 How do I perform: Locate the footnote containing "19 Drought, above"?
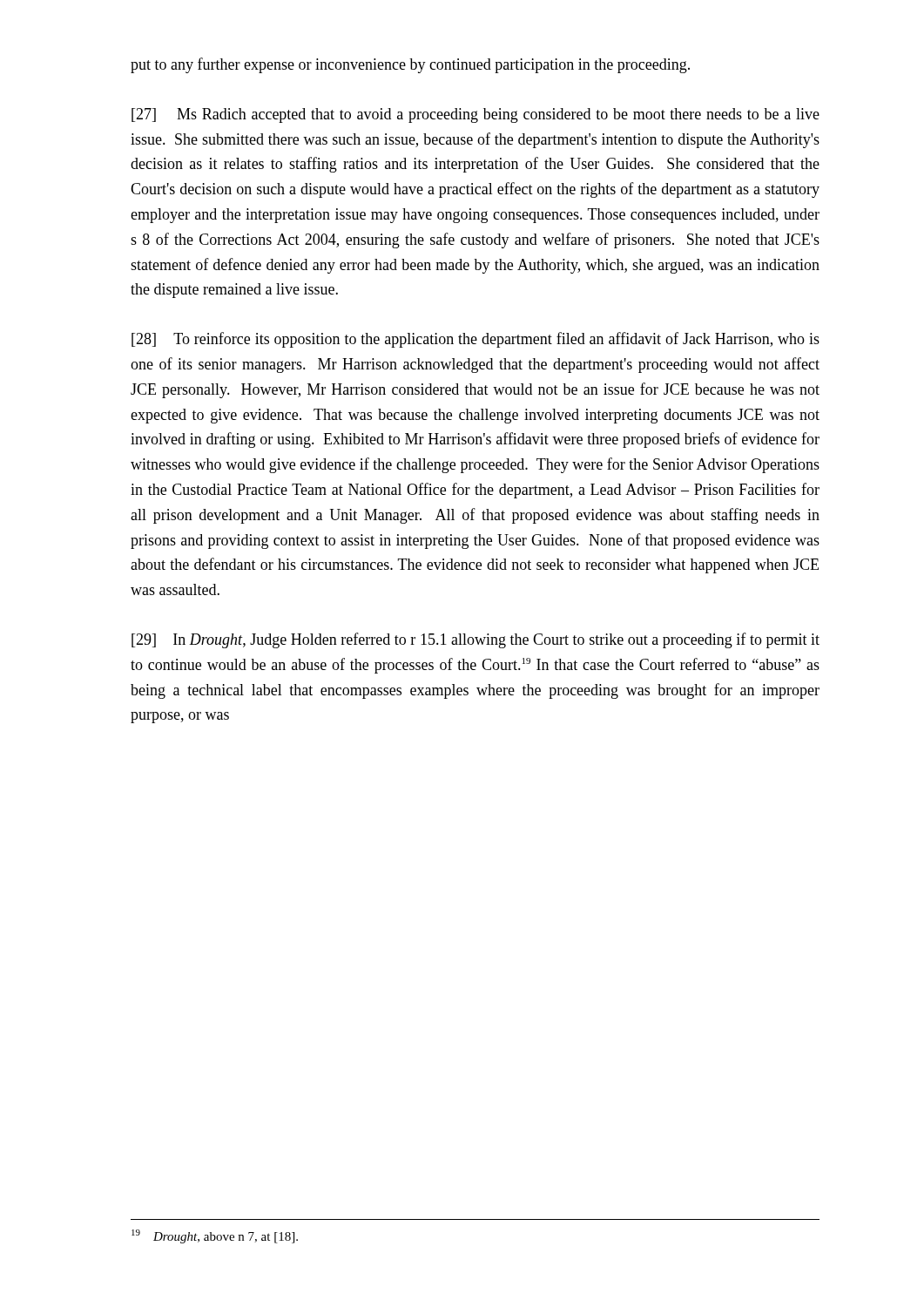point(215,1236)
